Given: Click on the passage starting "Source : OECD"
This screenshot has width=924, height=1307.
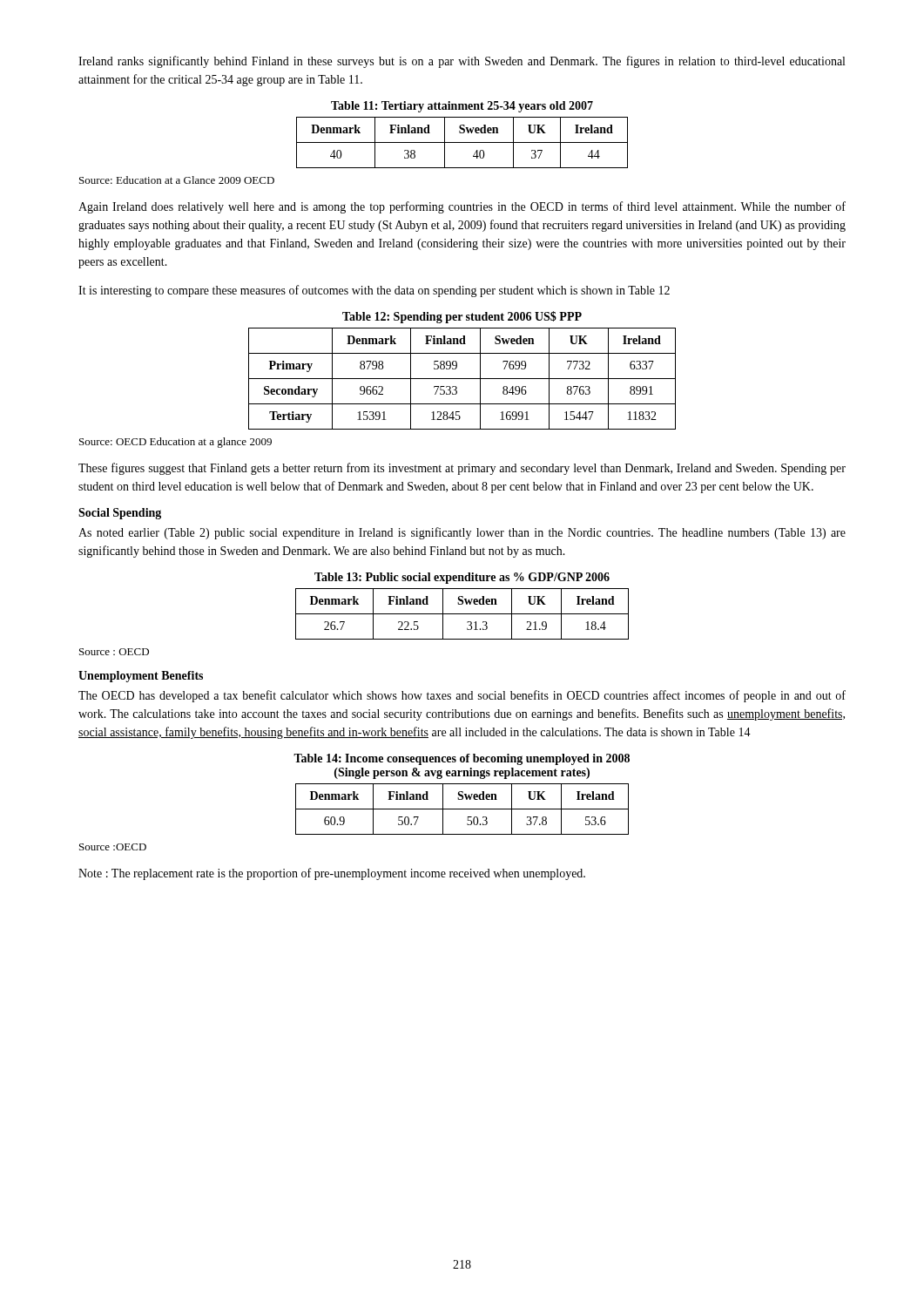Looking at the screenshot, I should [x=114, y=651].
